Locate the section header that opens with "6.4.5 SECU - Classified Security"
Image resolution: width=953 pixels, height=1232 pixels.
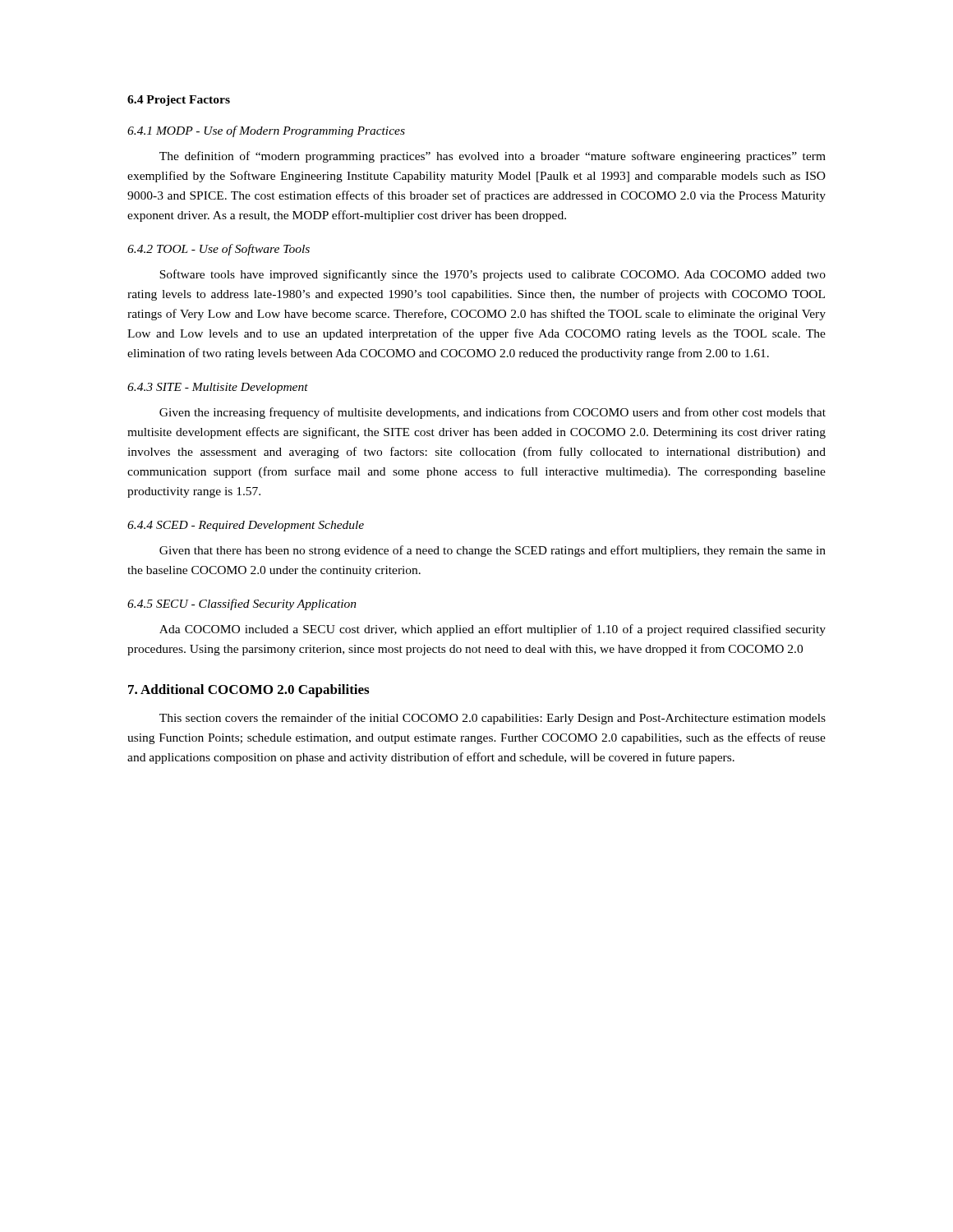click(x=242, y=603)
